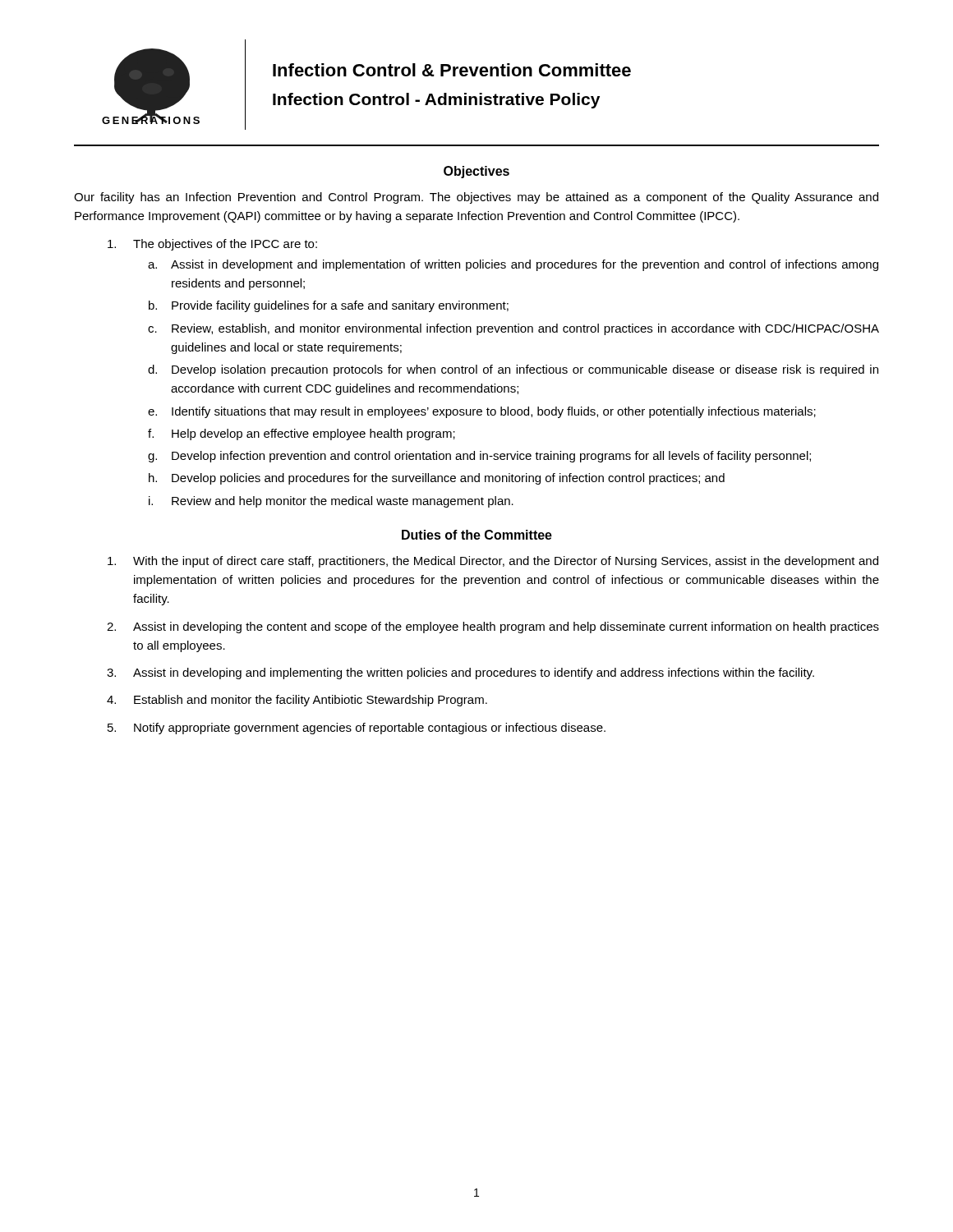Where does it say "Duties of the Committee"?
The height and width of the screenshot is (1232, 953).
pyautogui.click(x=476, y=535)
